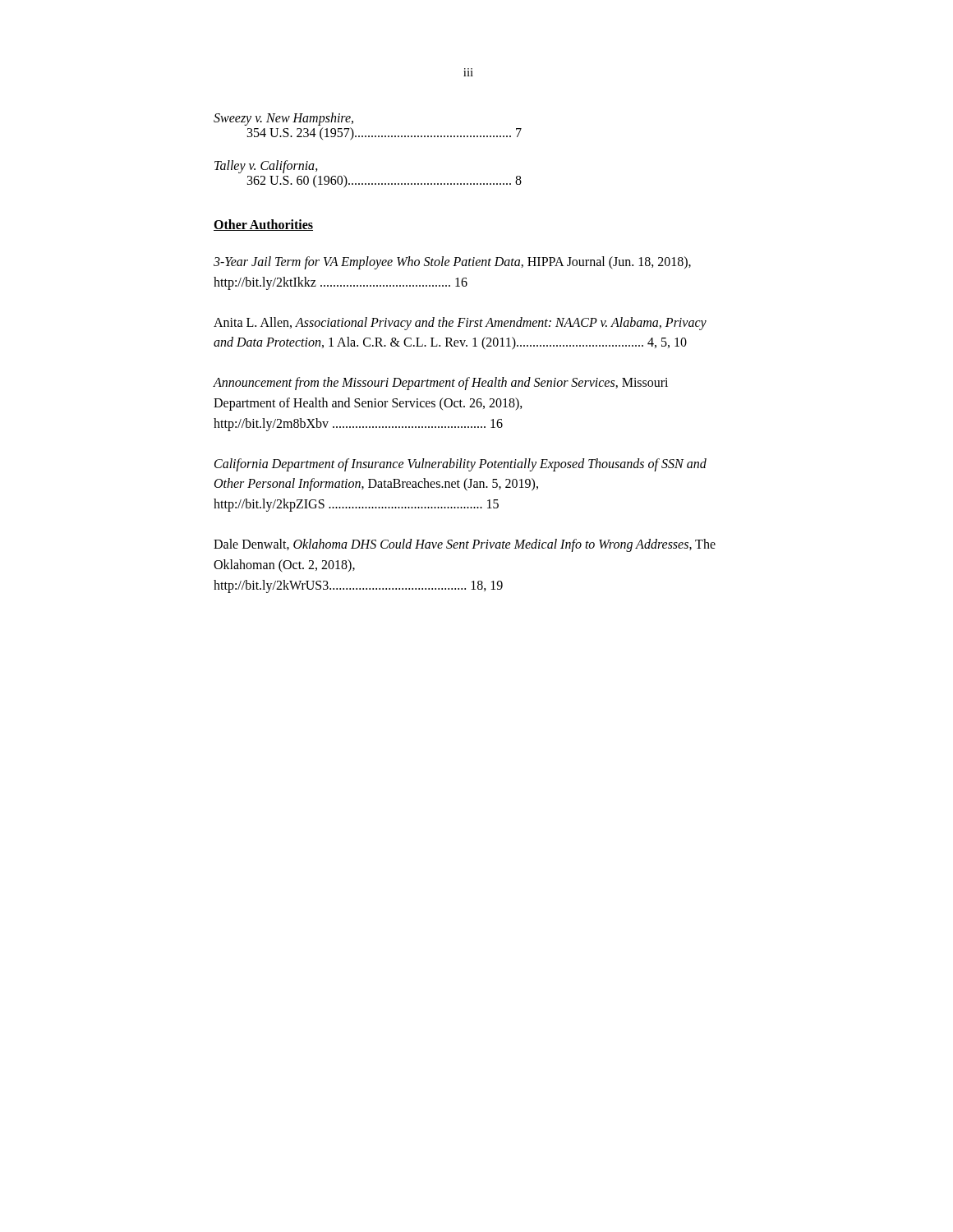Image resolution: width=953 pixels, height=1232 pixels.
Task: Where is the passage that starts "Talley v. California, 362 U.S."?
Action: click(468, 173)
